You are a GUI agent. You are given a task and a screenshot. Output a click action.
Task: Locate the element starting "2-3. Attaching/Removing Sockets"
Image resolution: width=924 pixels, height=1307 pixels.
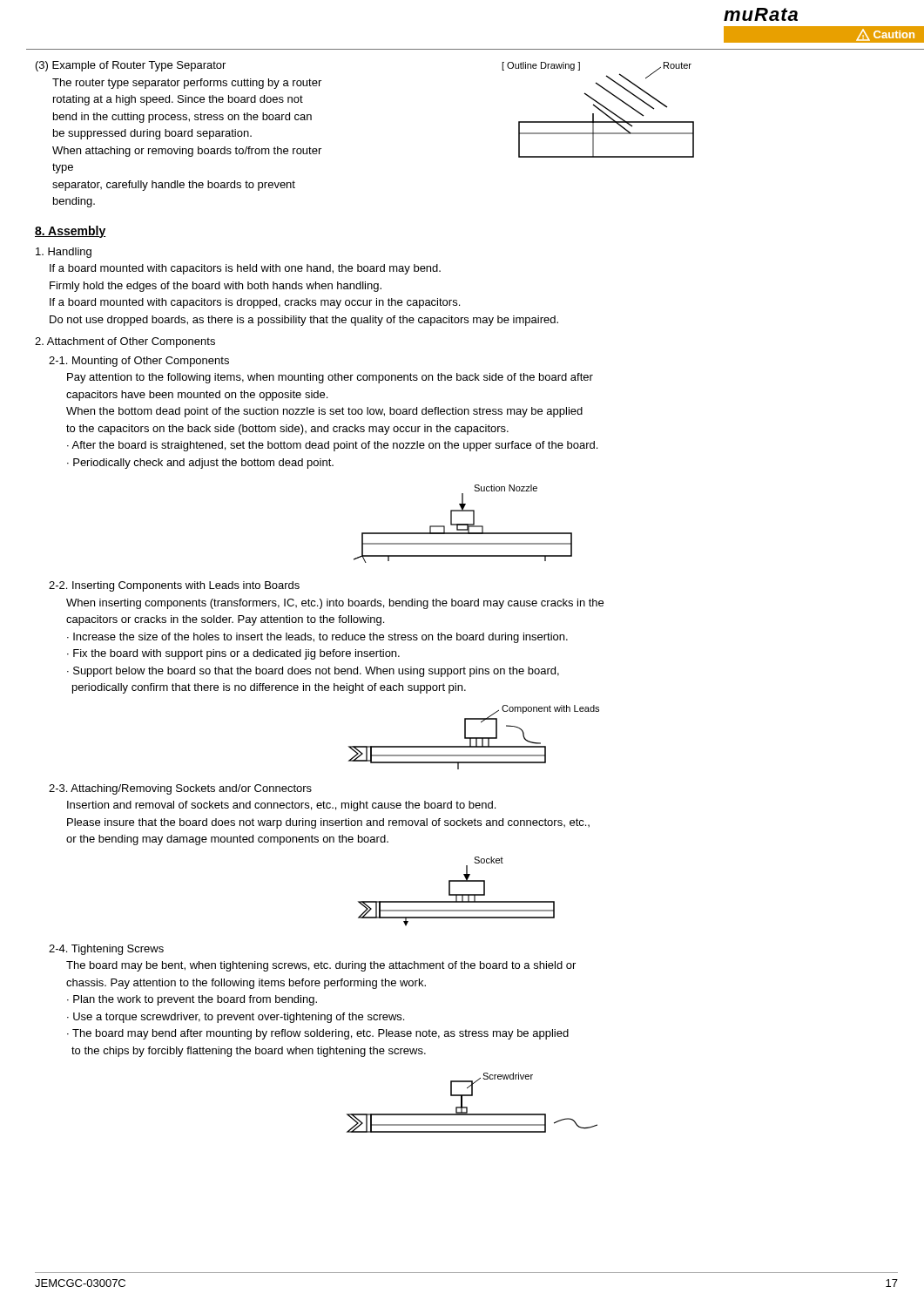point(473,814)
